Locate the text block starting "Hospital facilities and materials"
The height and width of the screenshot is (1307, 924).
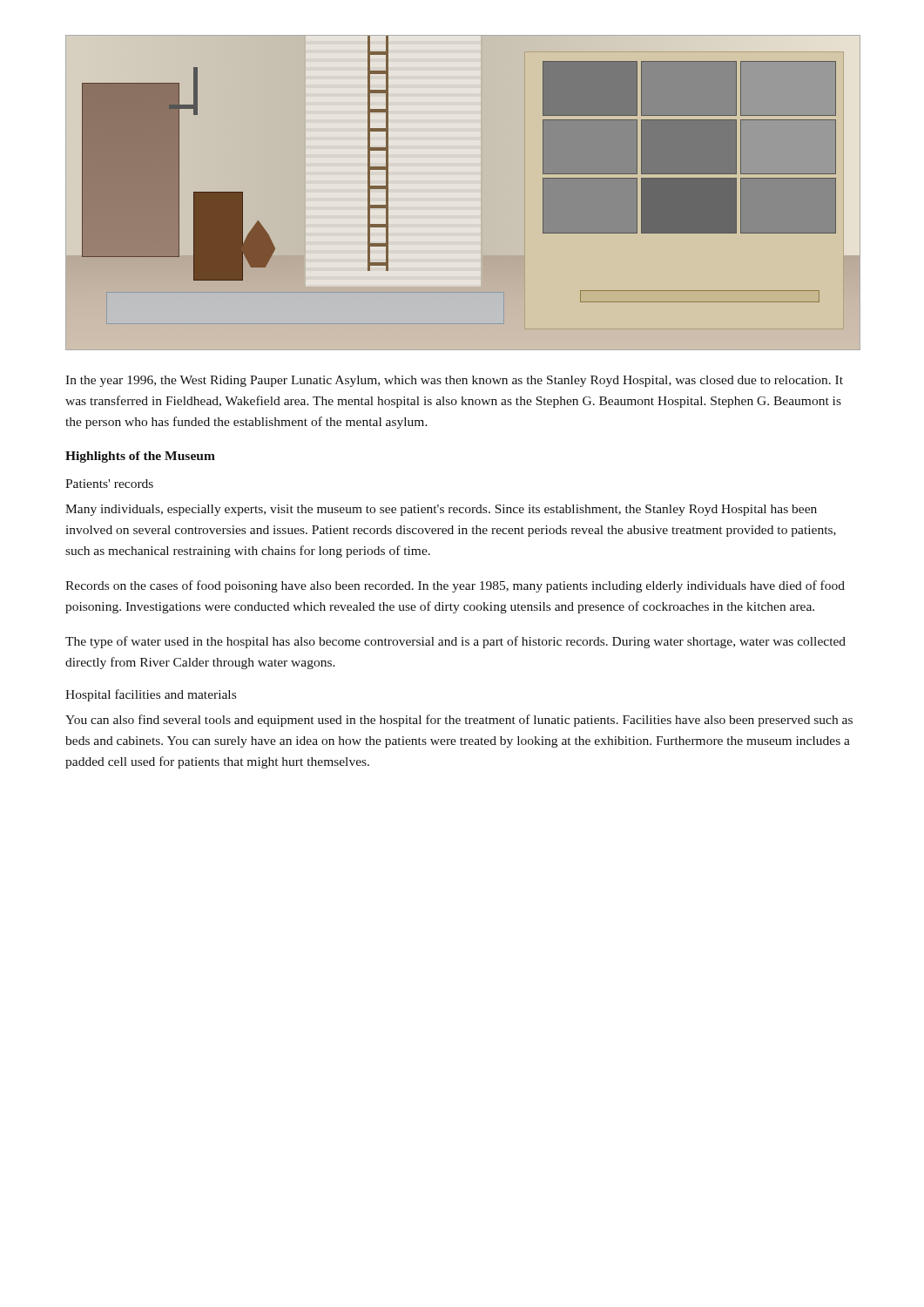coord(151,694)
